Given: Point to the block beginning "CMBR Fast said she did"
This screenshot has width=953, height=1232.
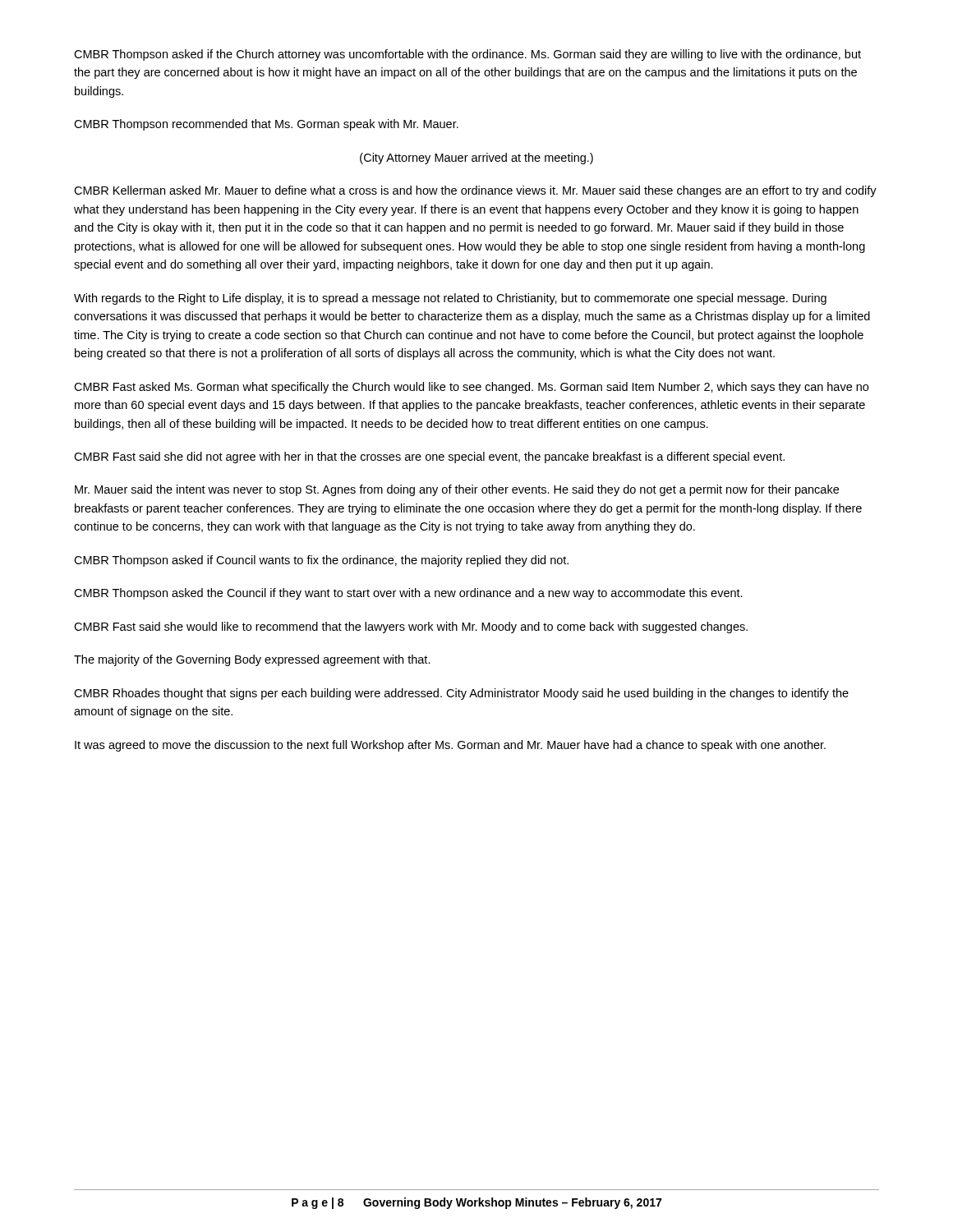Looking at the screenshot, I should [x=430, y=457].
